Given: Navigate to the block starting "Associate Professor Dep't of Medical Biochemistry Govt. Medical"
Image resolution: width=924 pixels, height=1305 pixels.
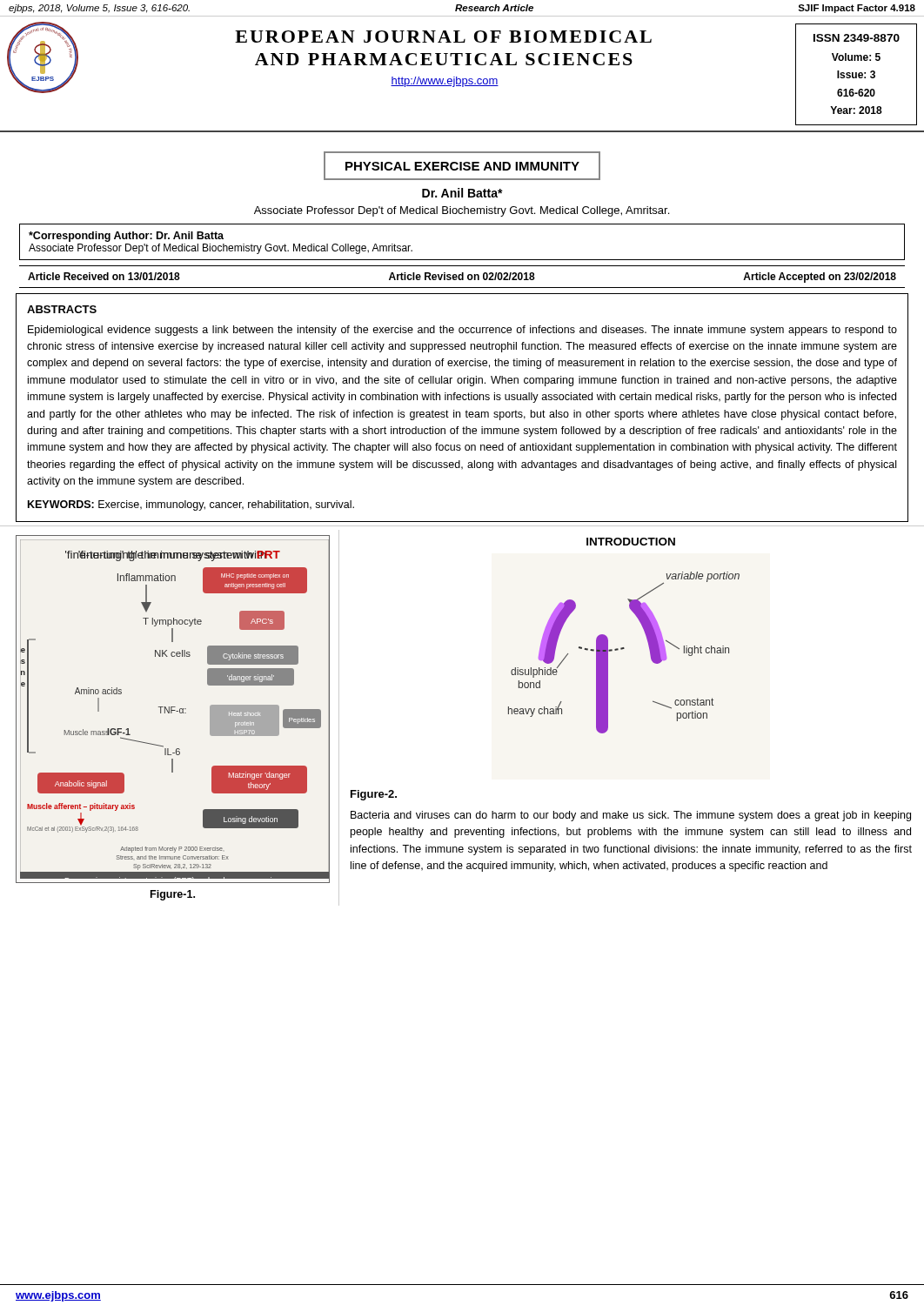Looking at the screenshot, I should click(x=462, y=210).
